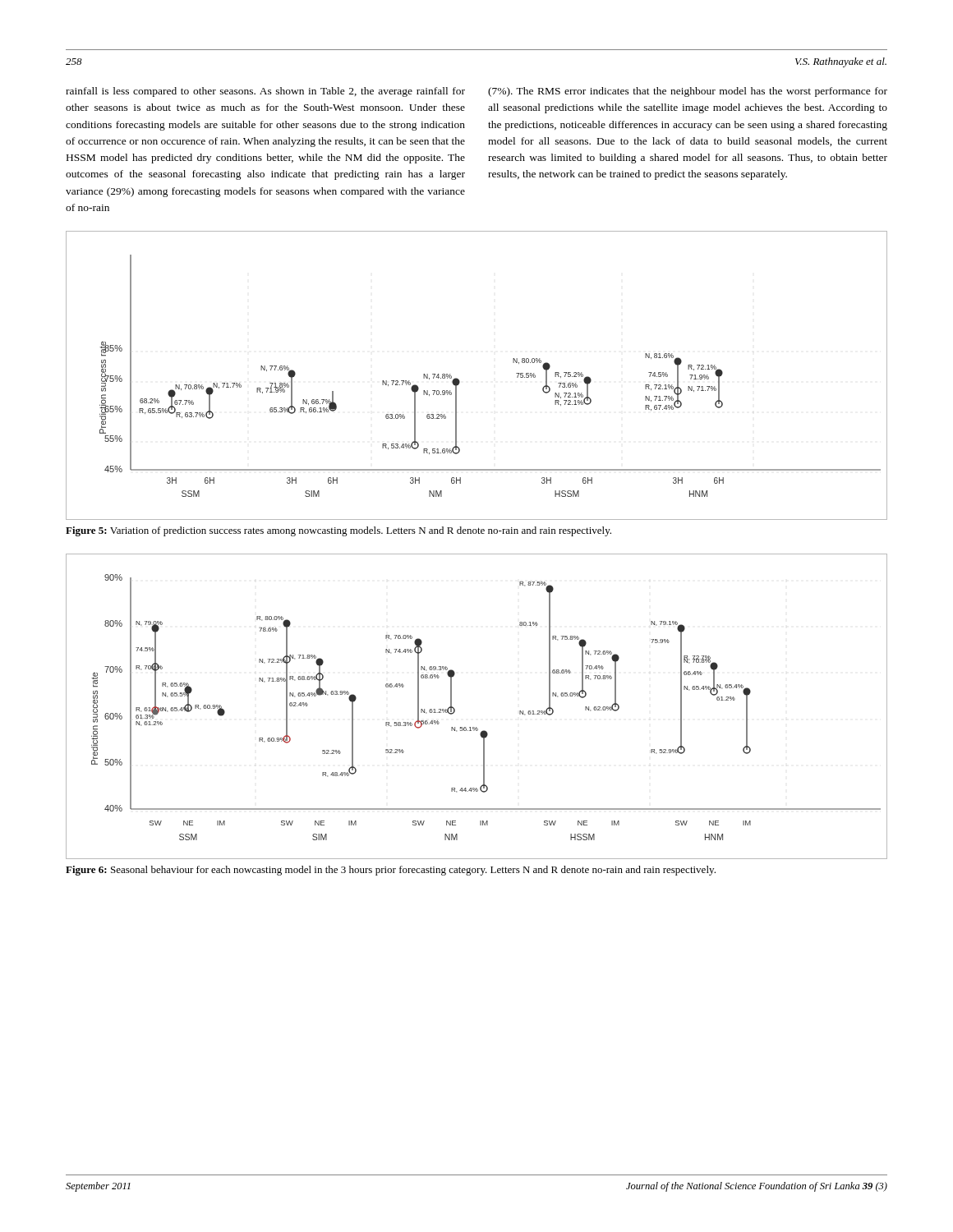Find the block on this page that starts "rainfall is less"
The width and height of the screenshot is (953, 1232).
tap(265, 149)
